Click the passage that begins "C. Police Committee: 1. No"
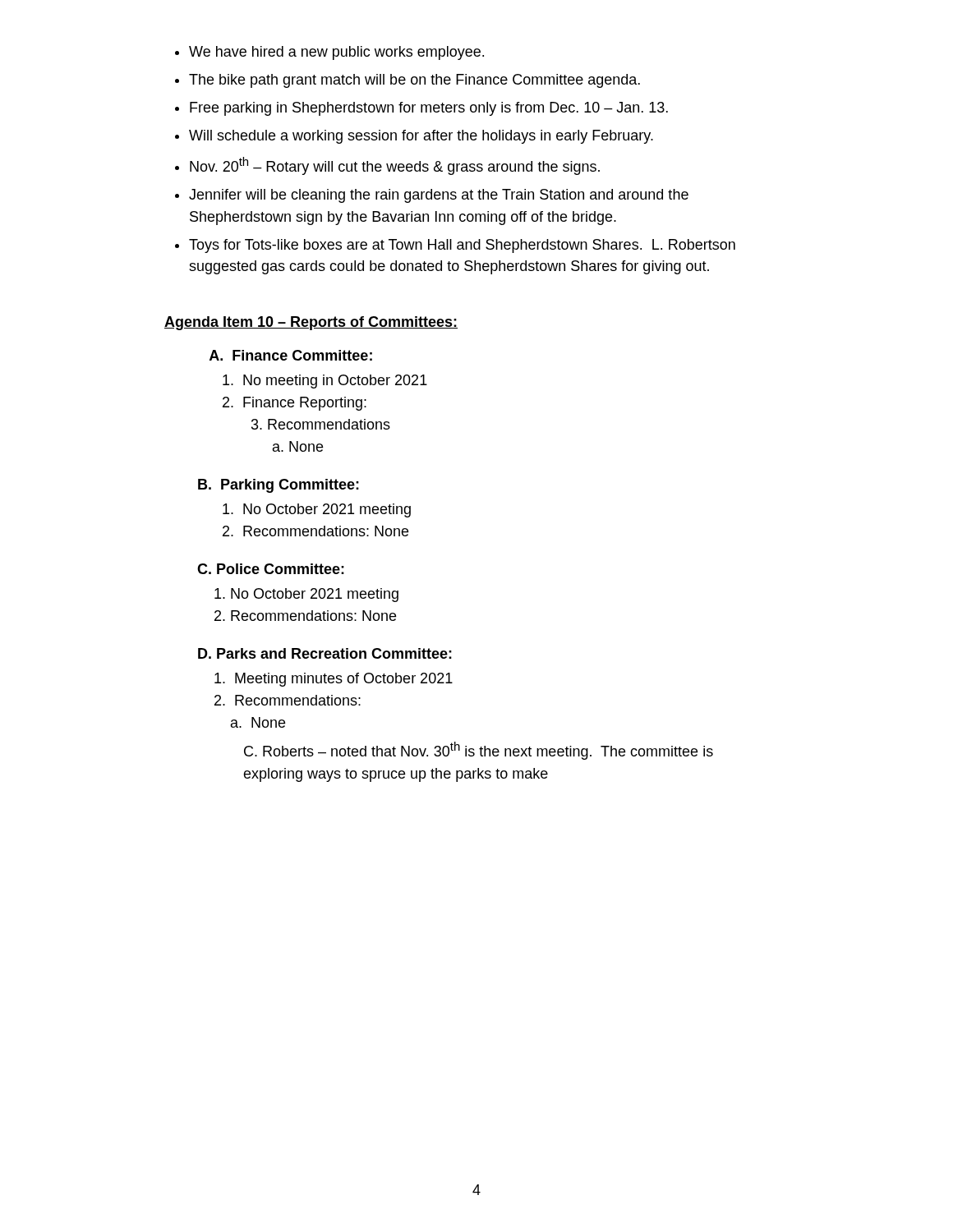 271,569
